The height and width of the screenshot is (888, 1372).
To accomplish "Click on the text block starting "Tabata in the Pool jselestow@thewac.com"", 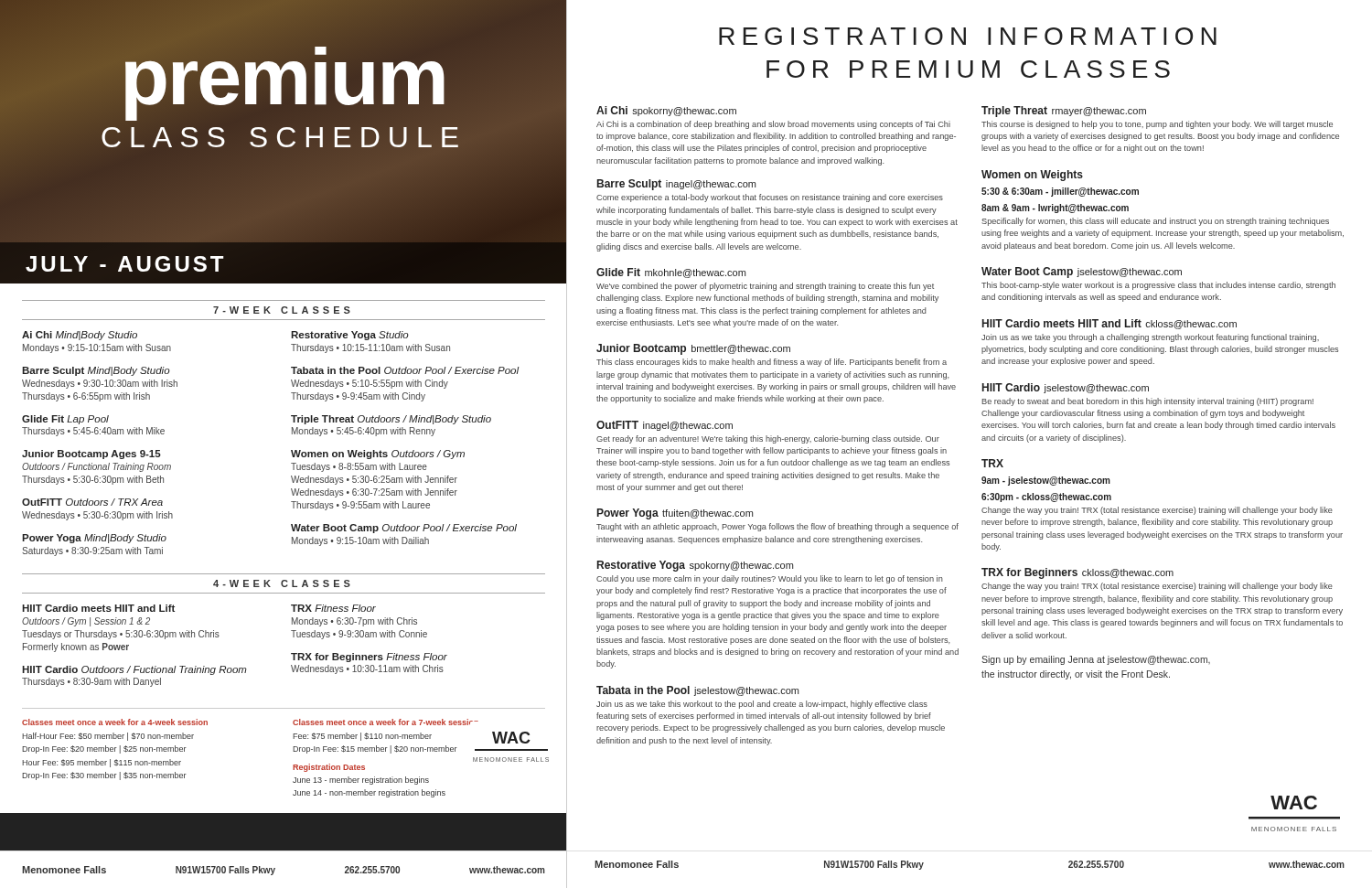I will tap(778, 714).
